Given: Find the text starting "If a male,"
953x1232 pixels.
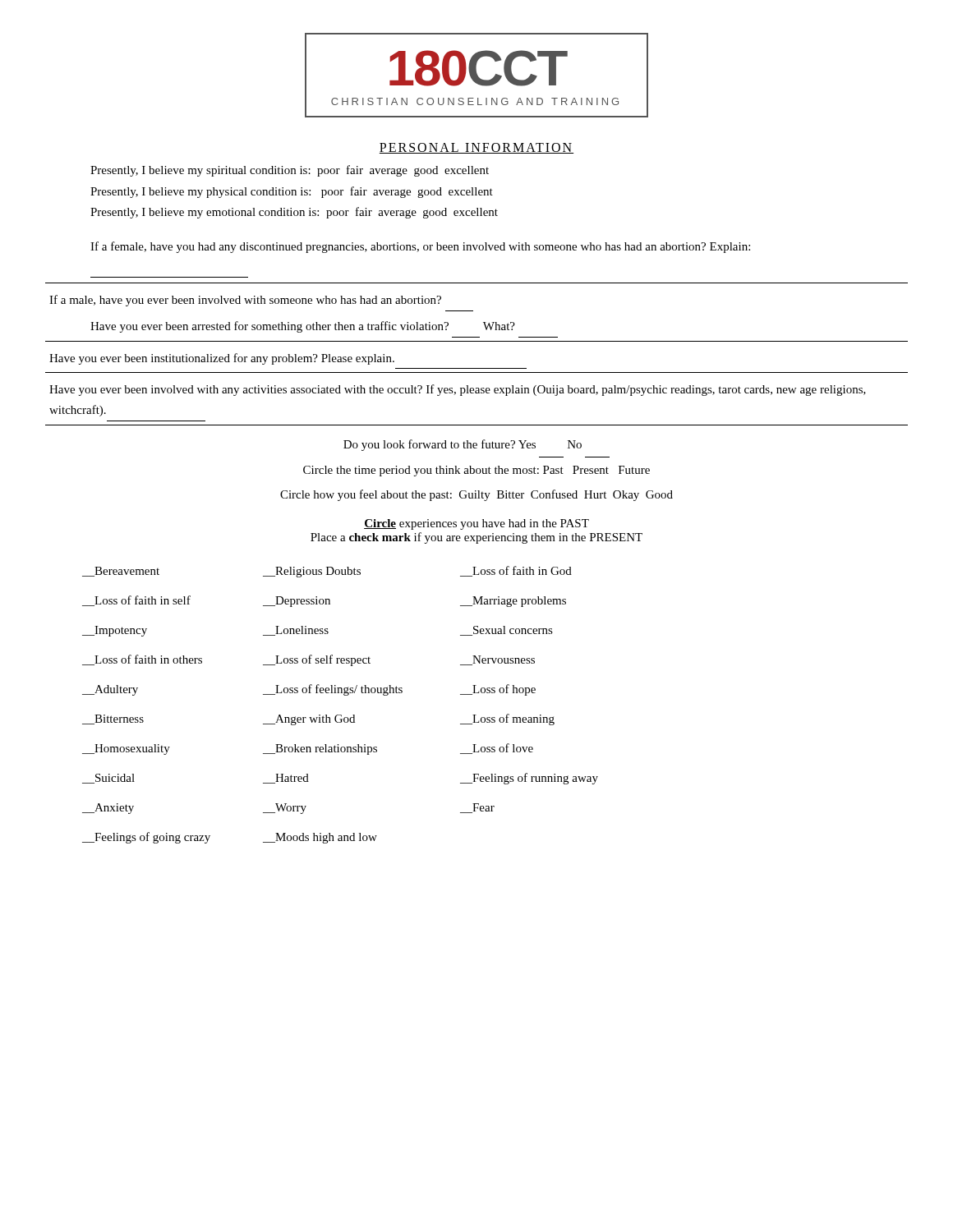Looking at the screenshot, I should 261,300.
